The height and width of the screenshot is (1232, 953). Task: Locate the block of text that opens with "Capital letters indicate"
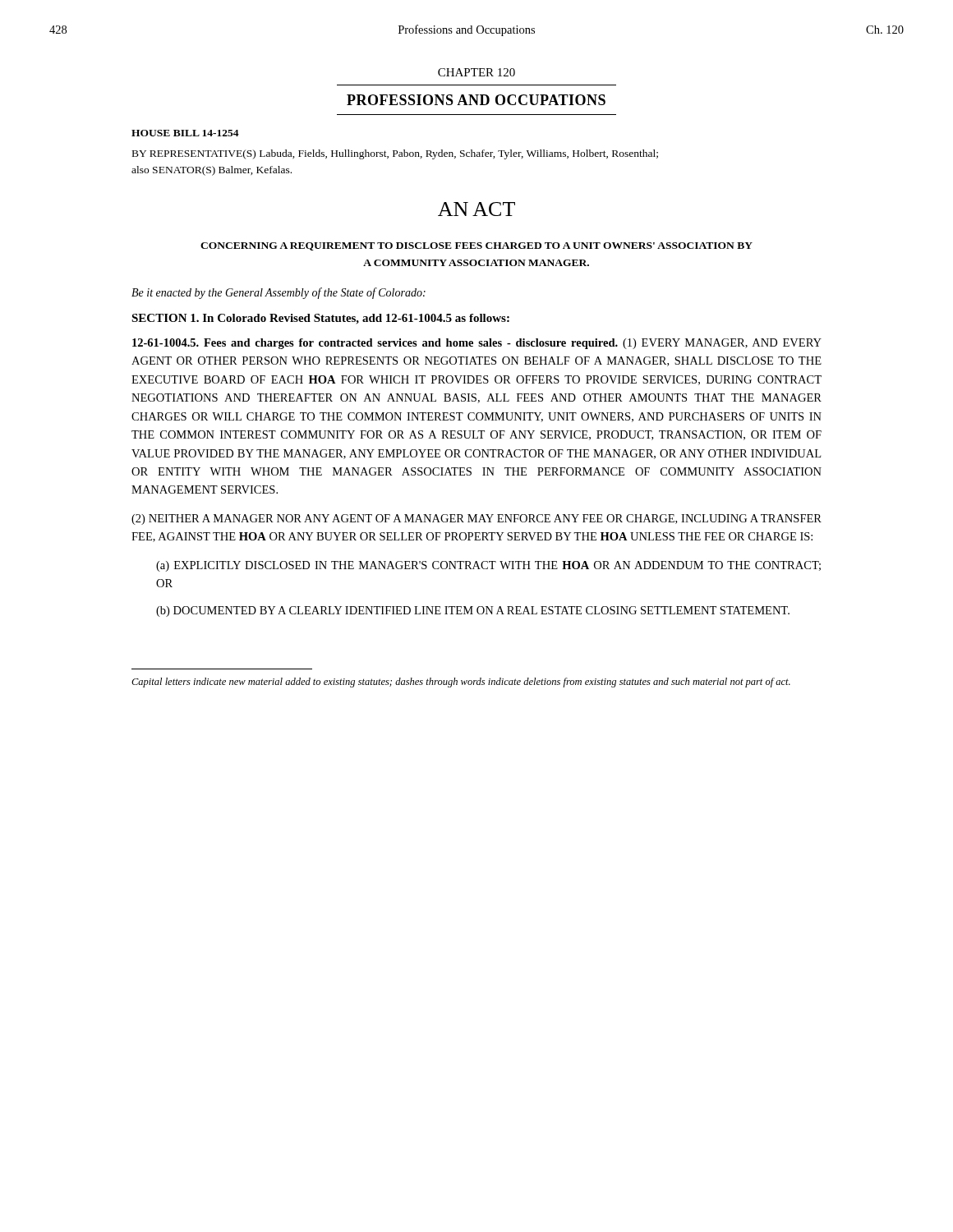pos(461,682)
